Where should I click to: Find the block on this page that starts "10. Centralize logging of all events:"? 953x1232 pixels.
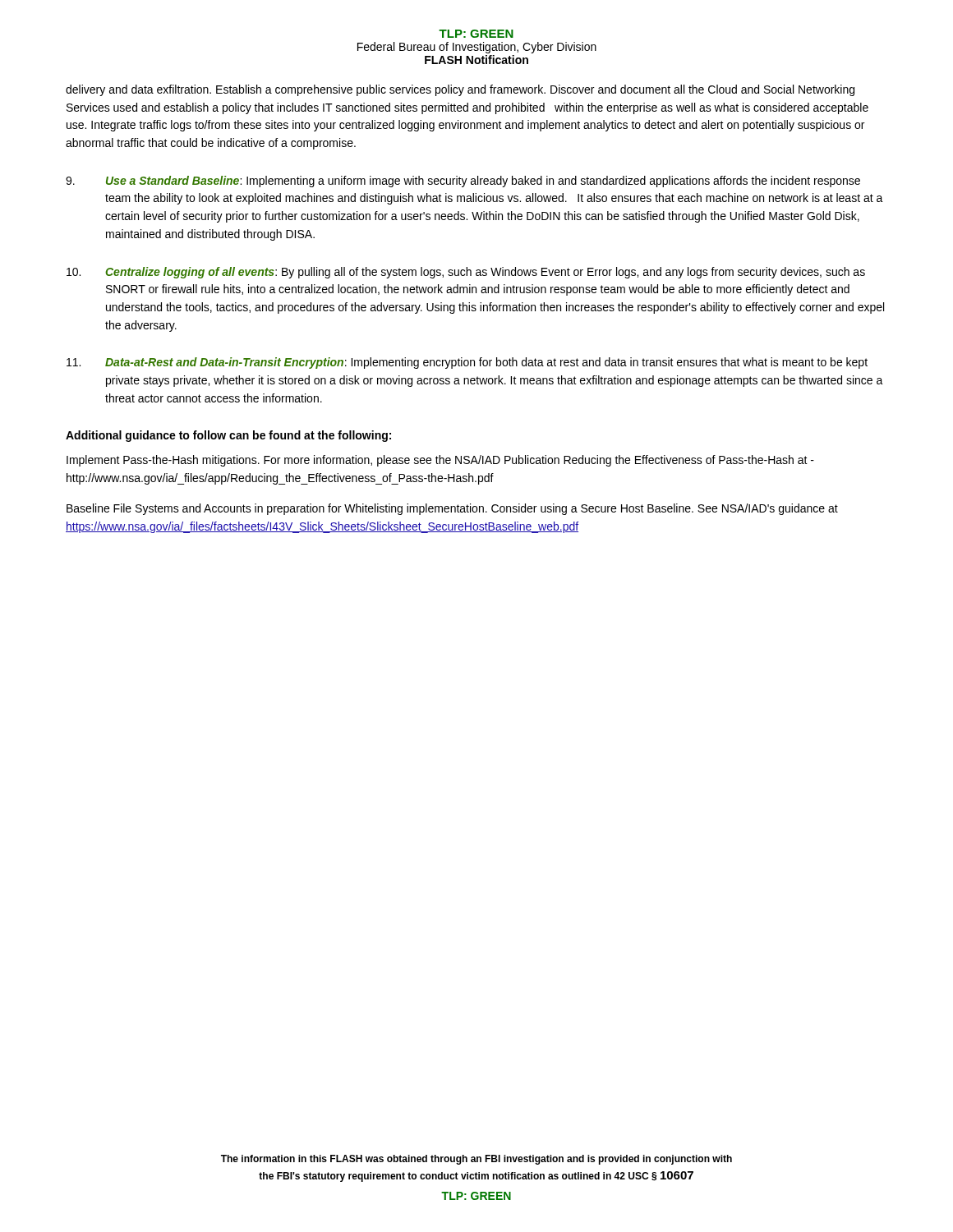pos(476,299)
